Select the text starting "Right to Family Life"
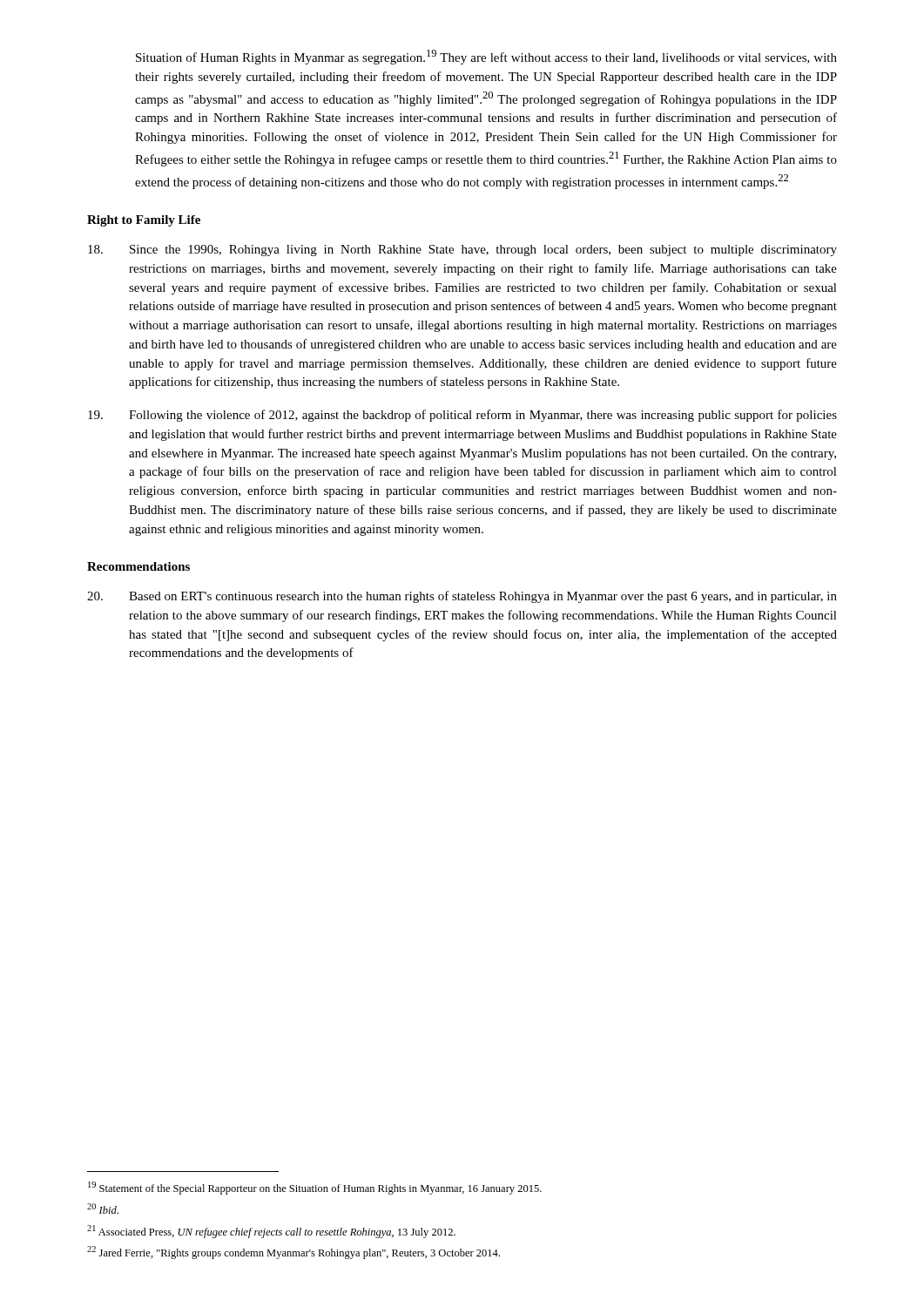The height and width of the screenshot is (1307, 924). [144, 220]
